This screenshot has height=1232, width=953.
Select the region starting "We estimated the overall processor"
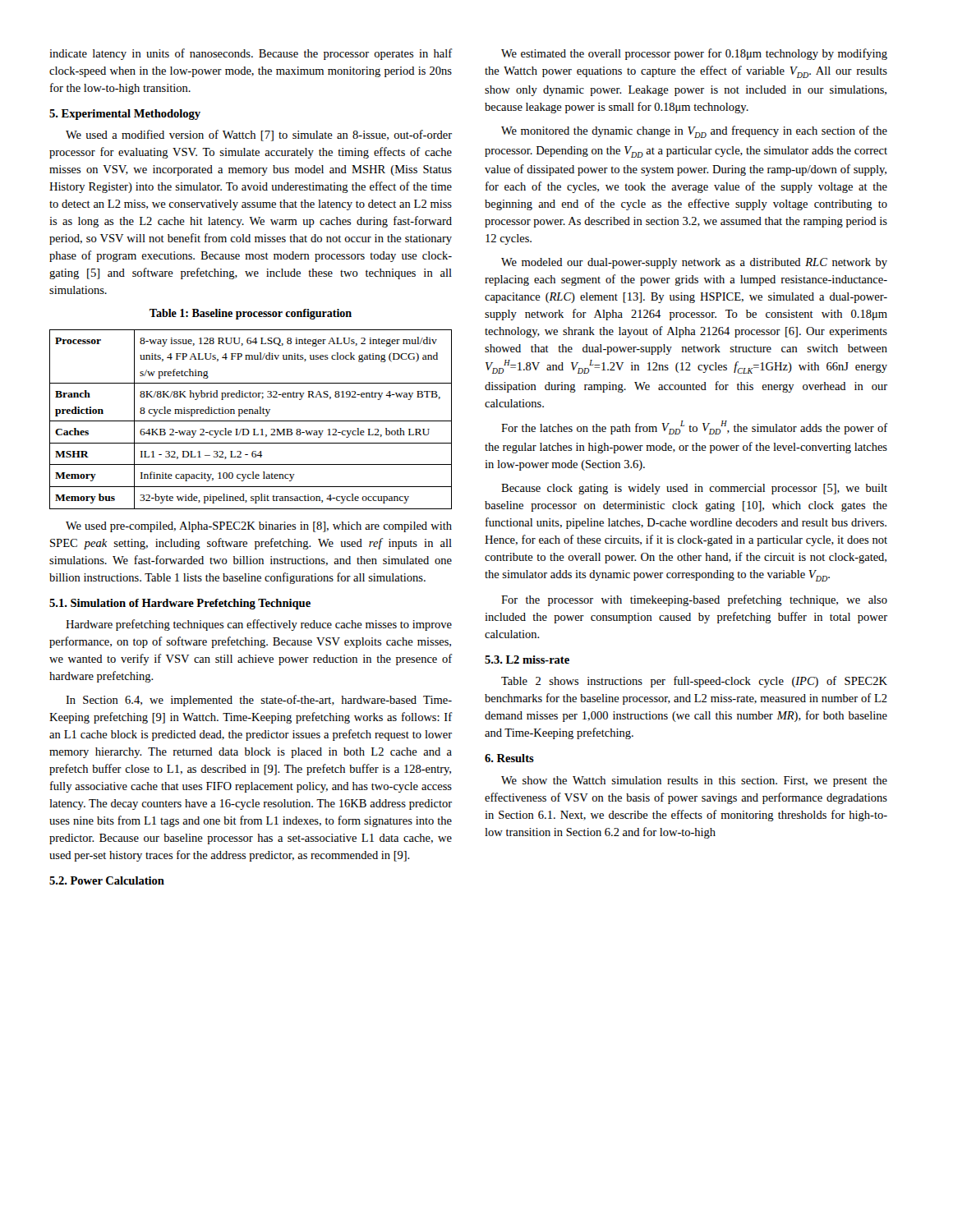[686, 344]
